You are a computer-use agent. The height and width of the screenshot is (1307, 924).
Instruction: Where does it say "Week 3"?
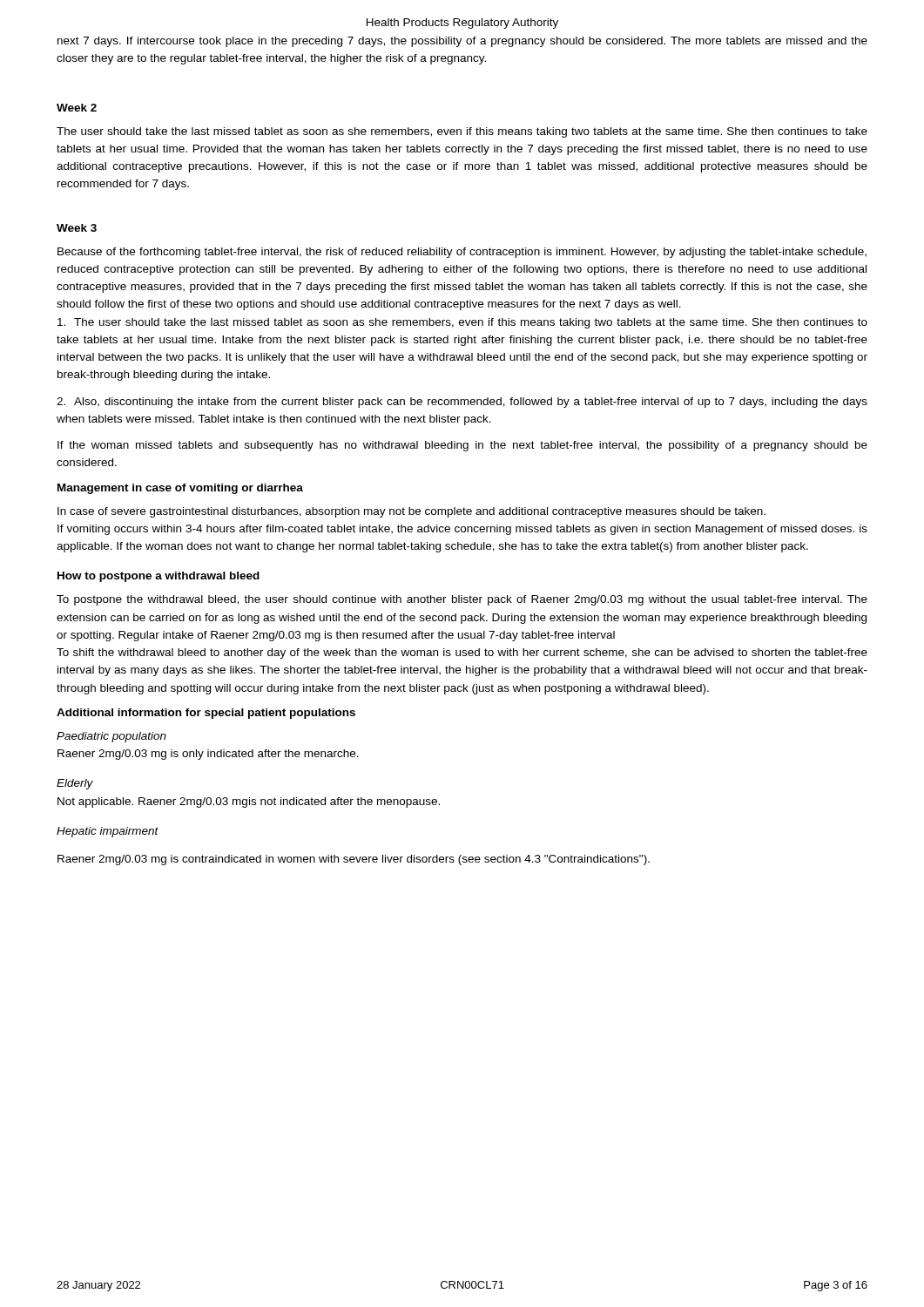77,227
